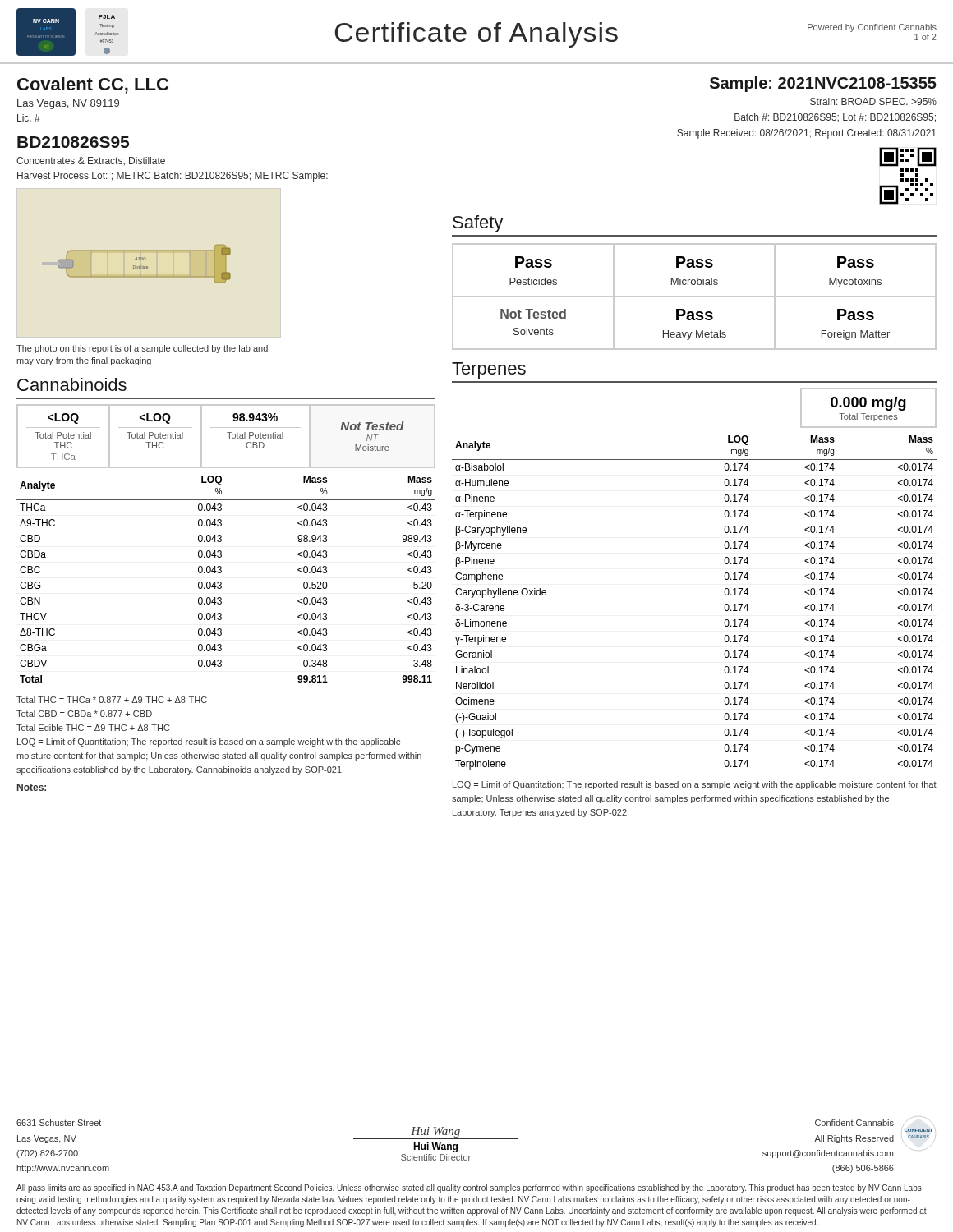Image resolution: width=953 pixels, height=1232 pixels.
Task: Locate the table with the text "<LOQ"
Action: pos(226,436)
